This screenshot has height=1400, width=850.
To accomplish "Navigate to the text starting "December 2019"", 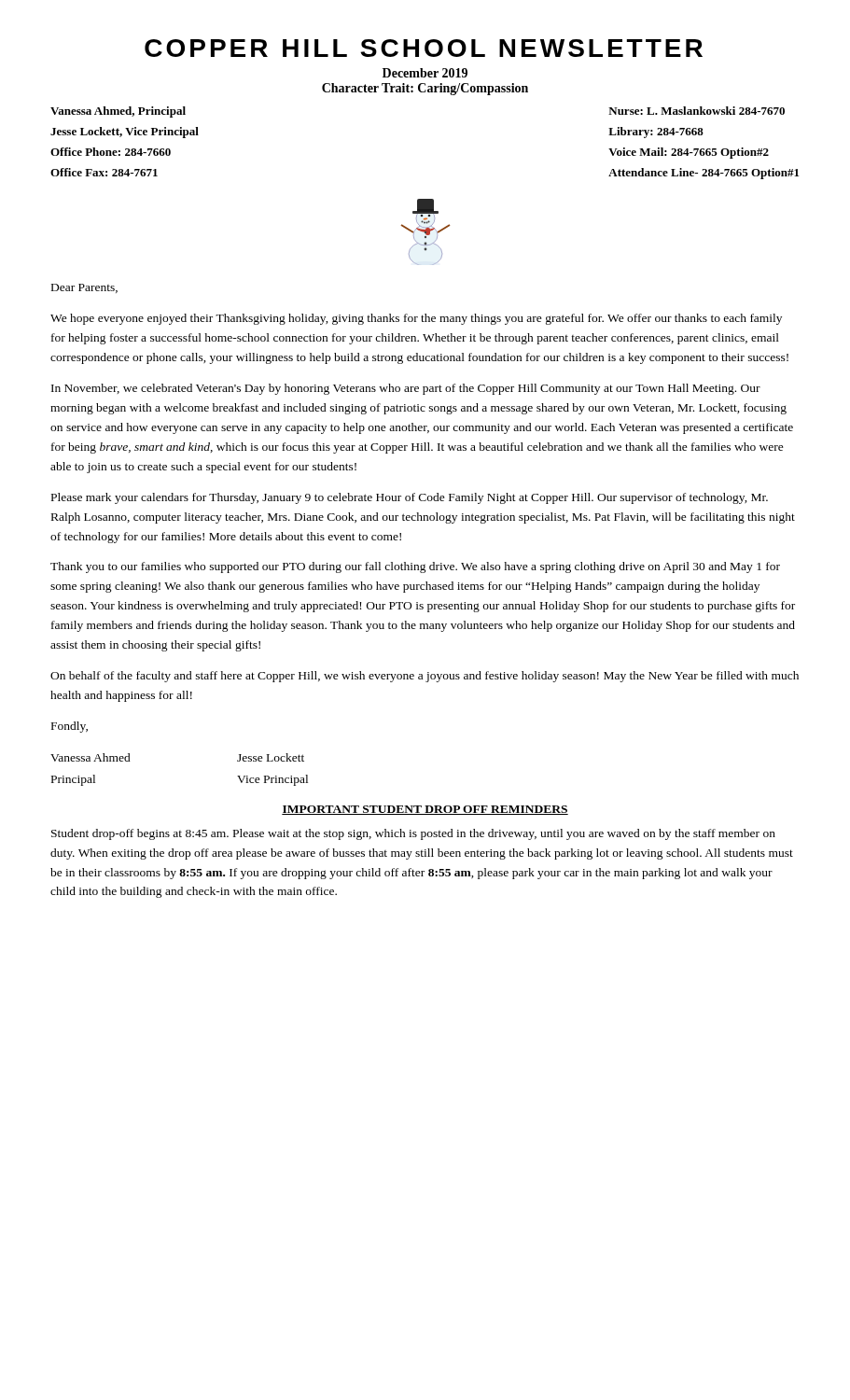I will tap(425, 73).
